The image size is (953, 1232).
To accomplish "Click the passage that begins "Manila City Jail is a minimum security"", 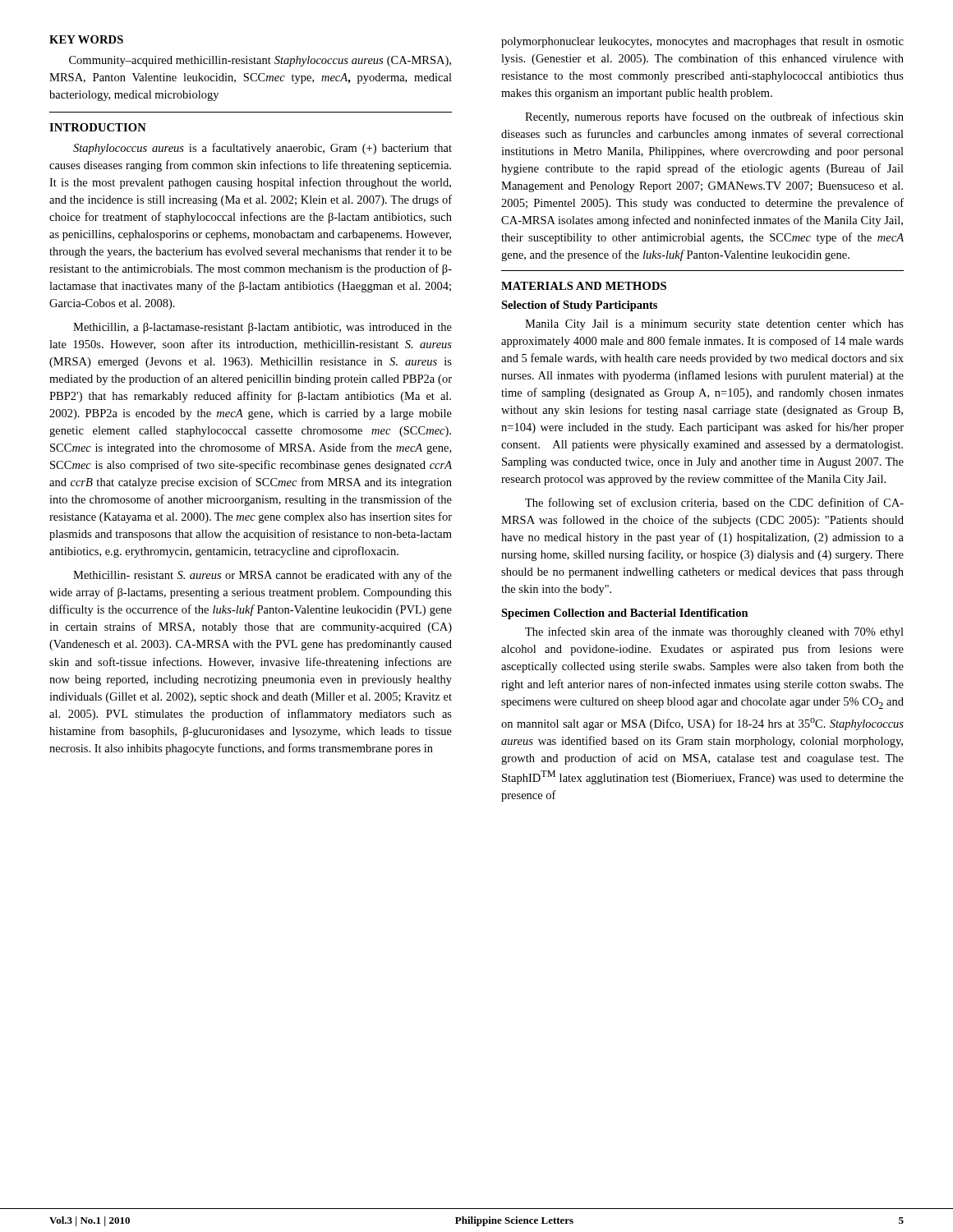I will [702, 402].
